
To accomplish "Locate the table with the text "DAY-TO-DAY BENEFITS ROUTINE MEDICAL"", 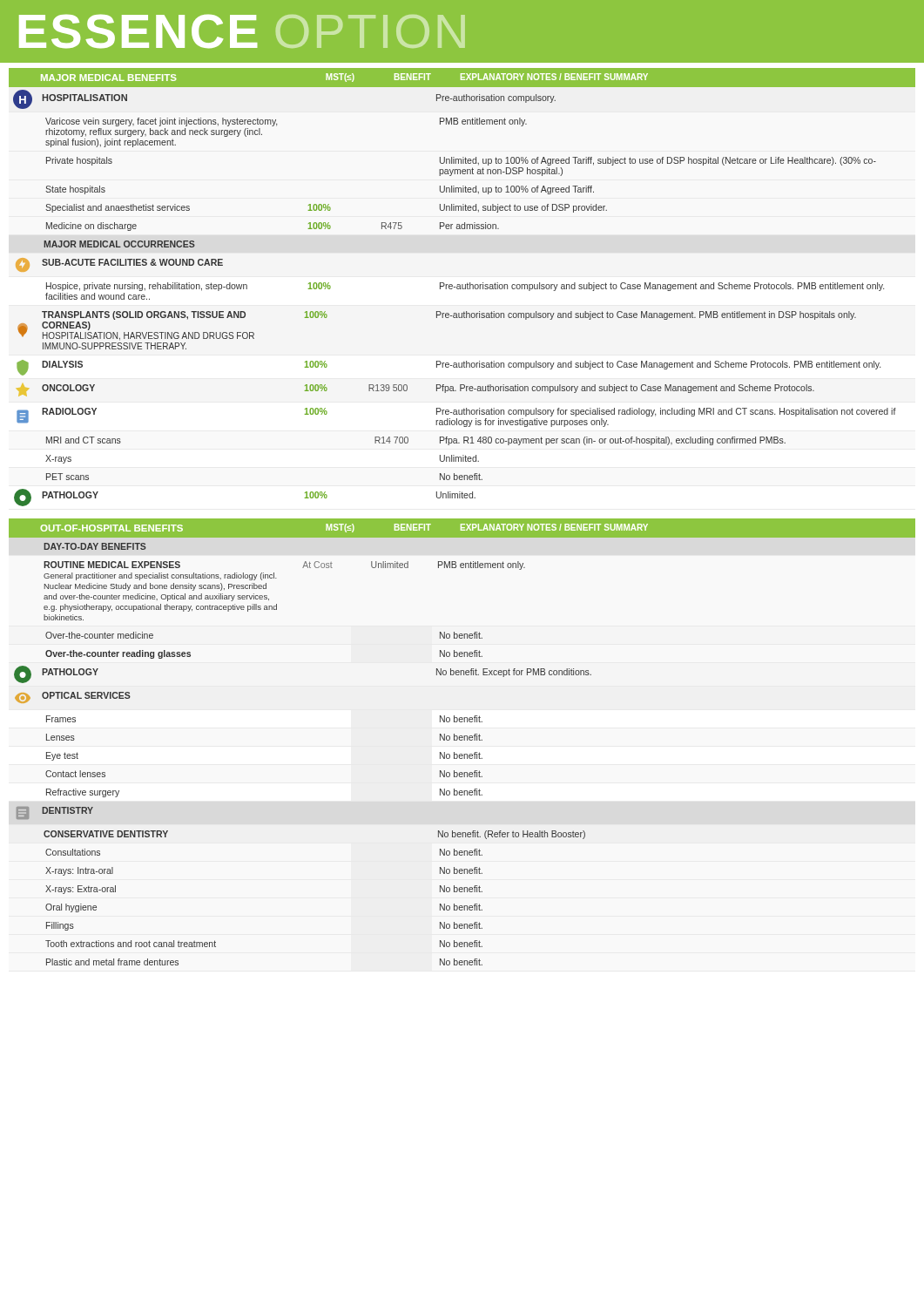I will click(x=462, y=755).
